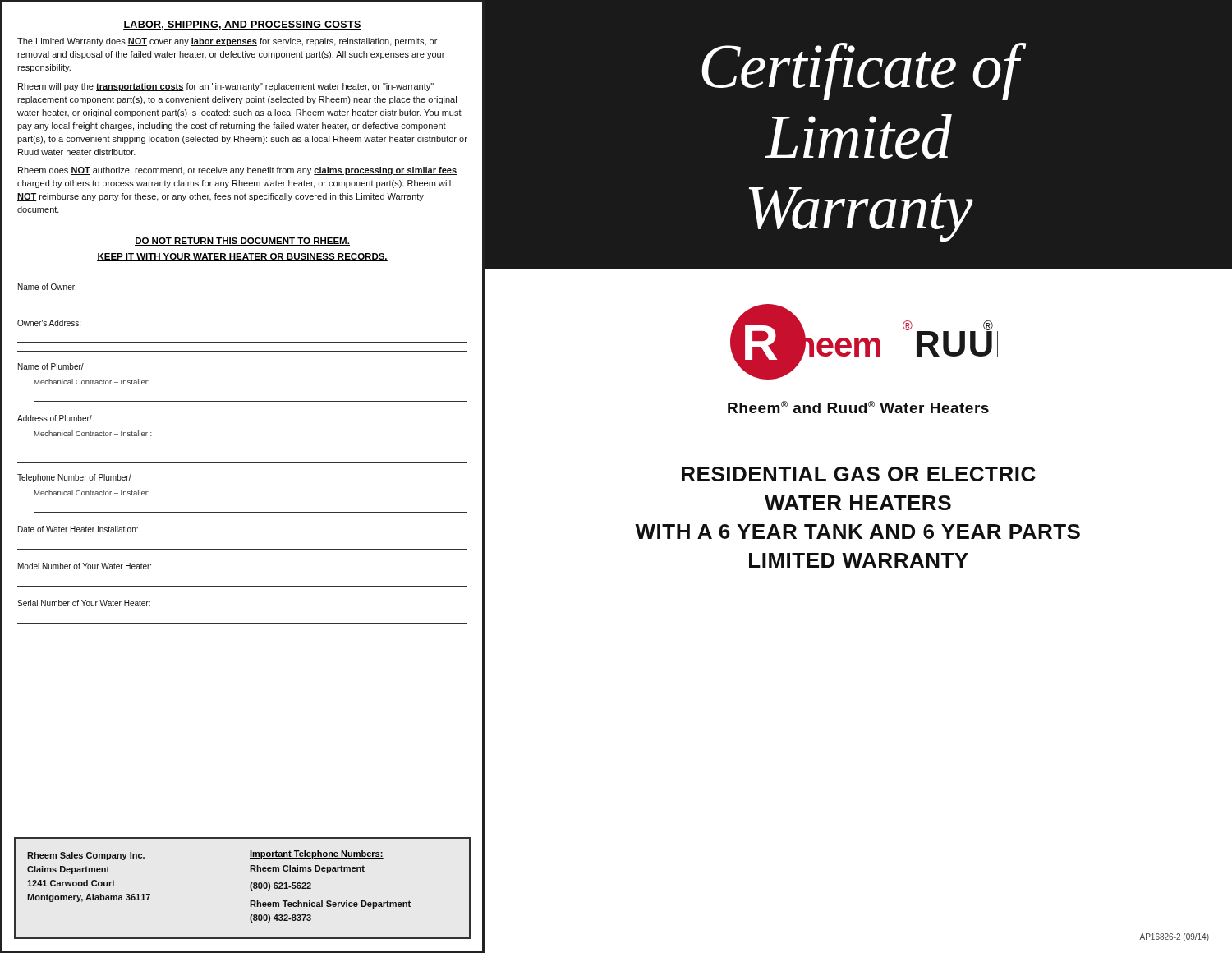Select the list item with the text "Serial Number of Your Water Heater:"
1232x953 pixels.
point(242,611)
